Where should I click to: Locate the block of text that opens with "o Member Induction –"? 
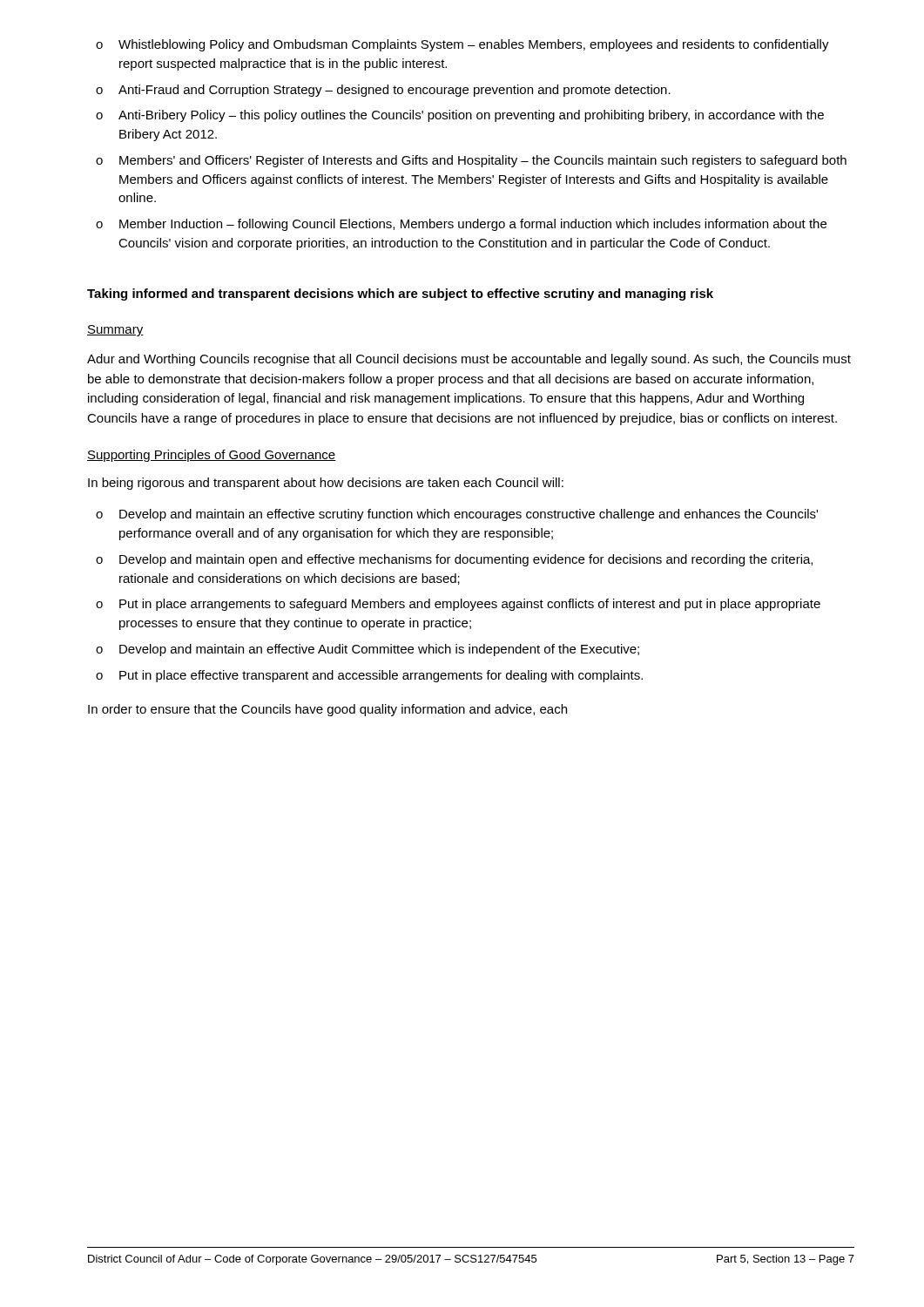(471, 233)
